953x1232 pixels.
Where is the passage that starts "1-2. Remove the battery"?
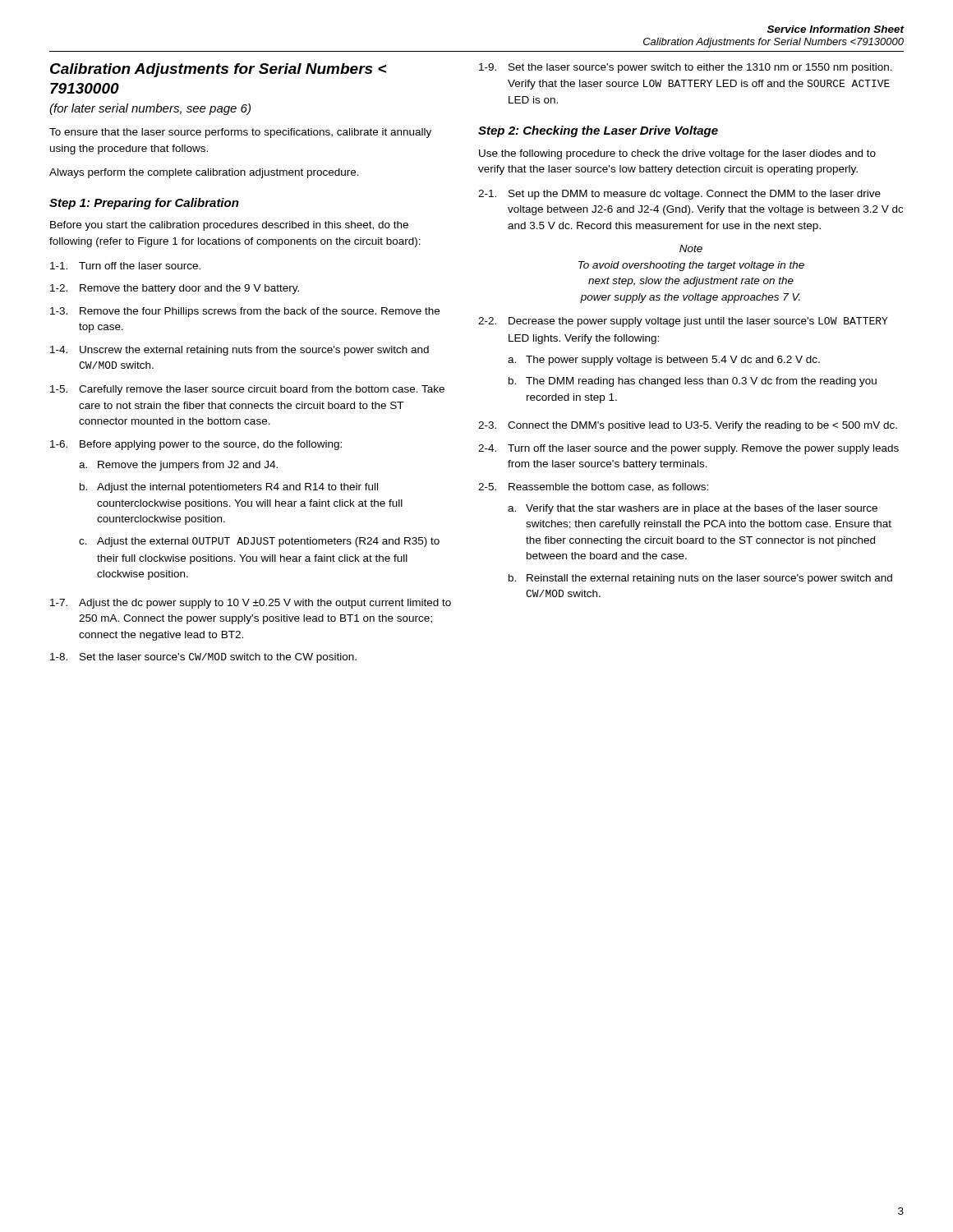point(175,288)
